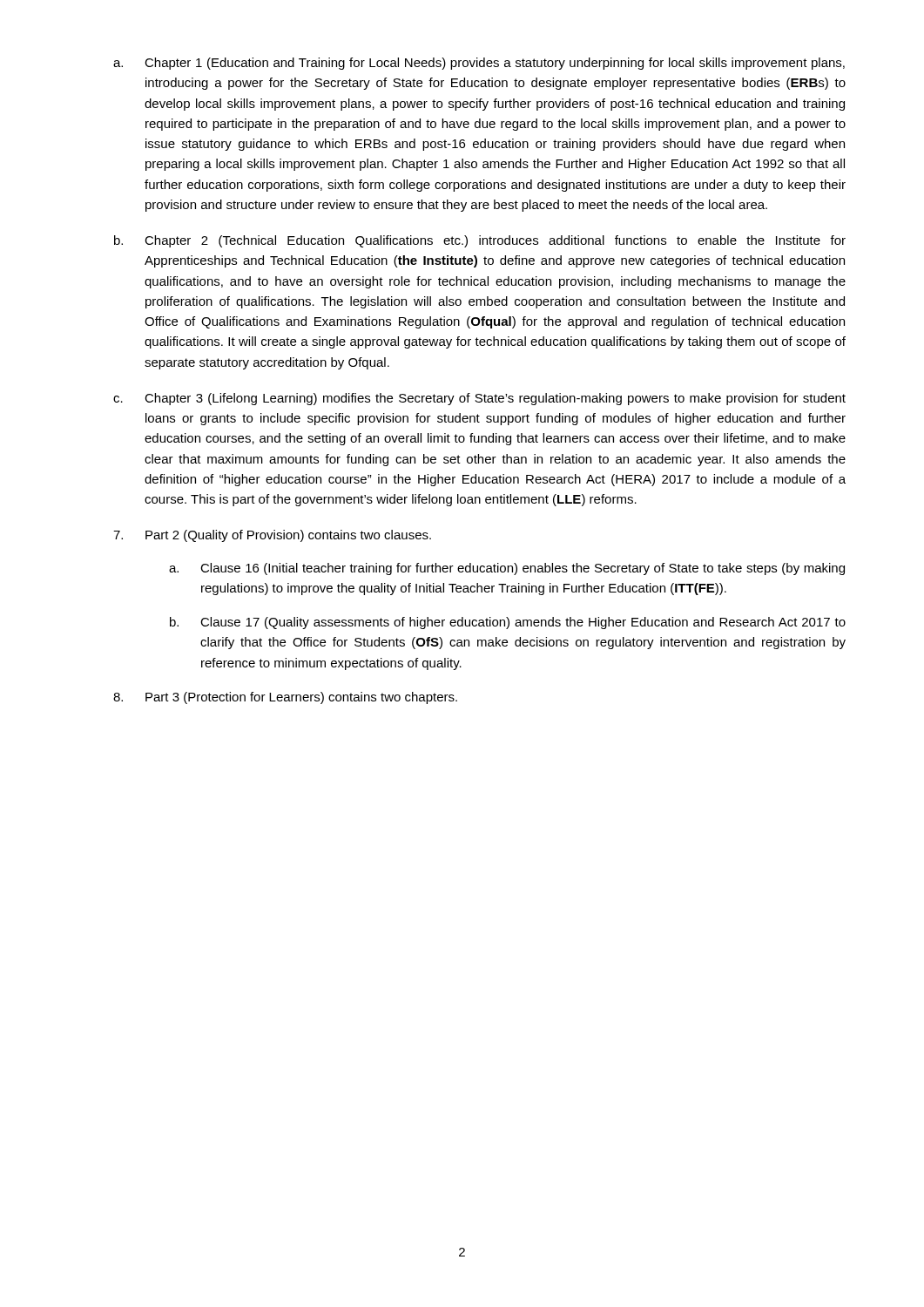
Task: Click on the element starting "a. Chapter 1 (Education"
Action: (x=479, y=133)
